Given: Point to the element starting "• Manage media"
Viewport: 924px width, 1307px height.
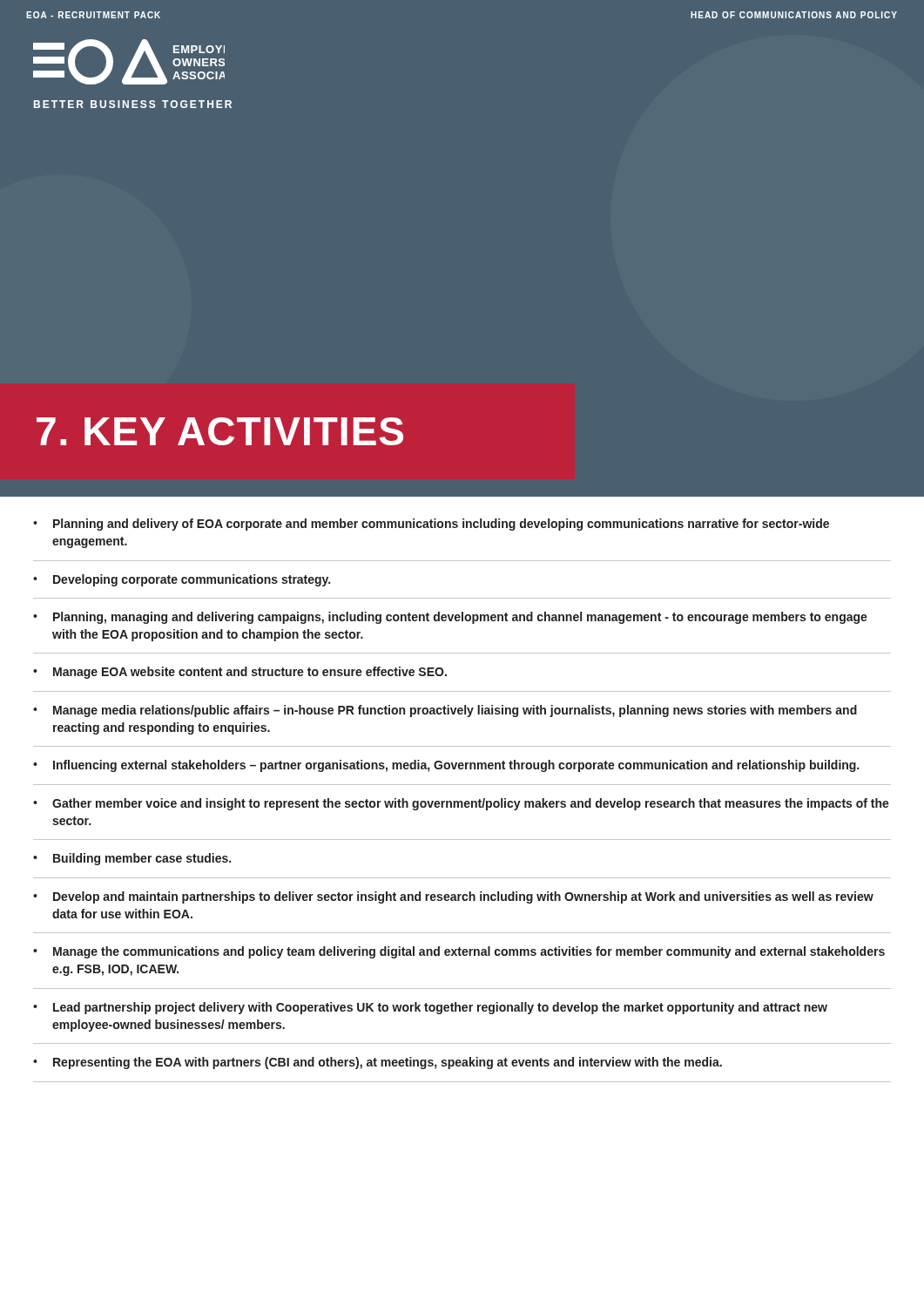Looking at the screenshot, I should point(462,719).
